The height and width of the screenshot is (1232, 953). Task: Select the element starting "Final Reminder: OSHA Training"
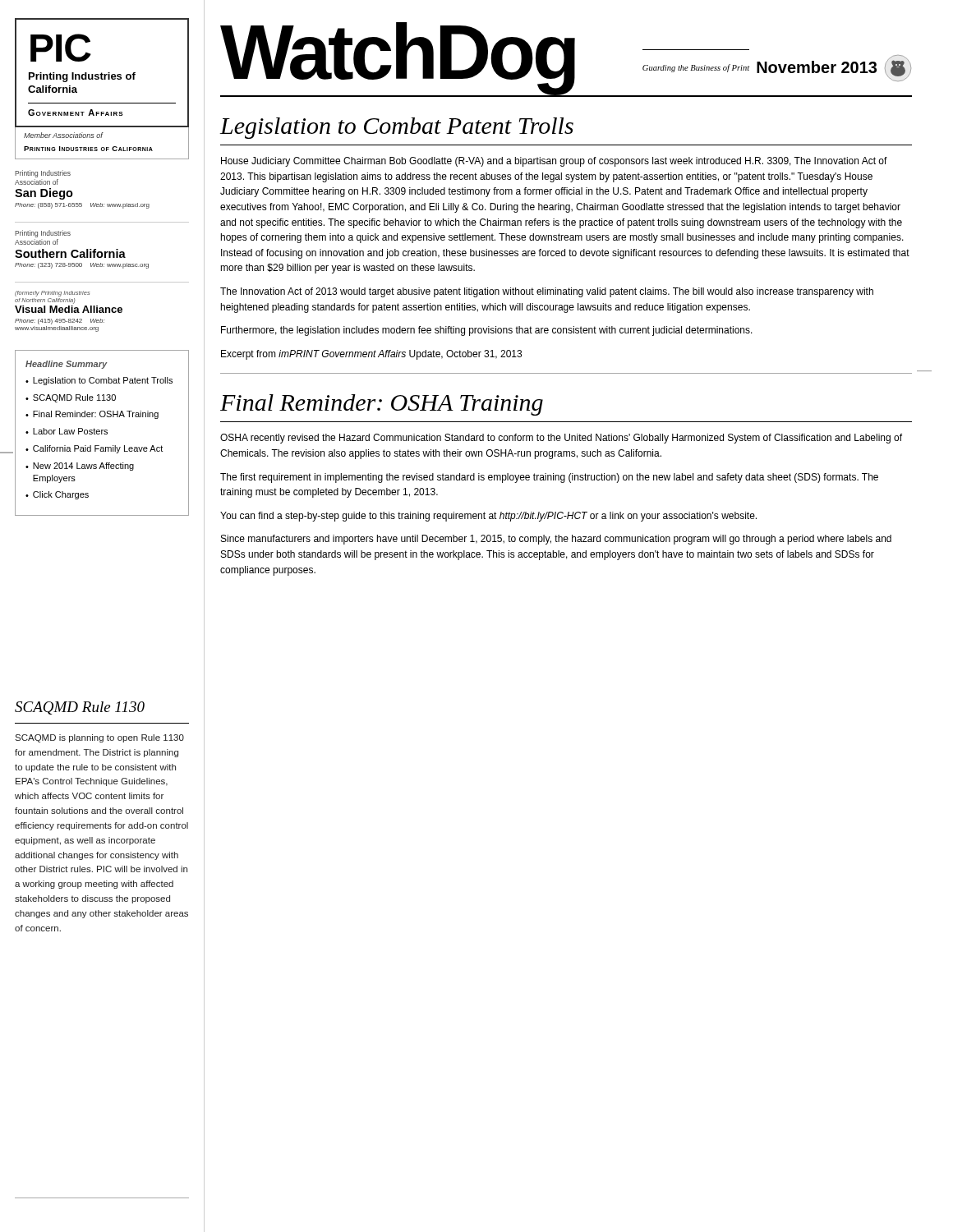point(382,402)
